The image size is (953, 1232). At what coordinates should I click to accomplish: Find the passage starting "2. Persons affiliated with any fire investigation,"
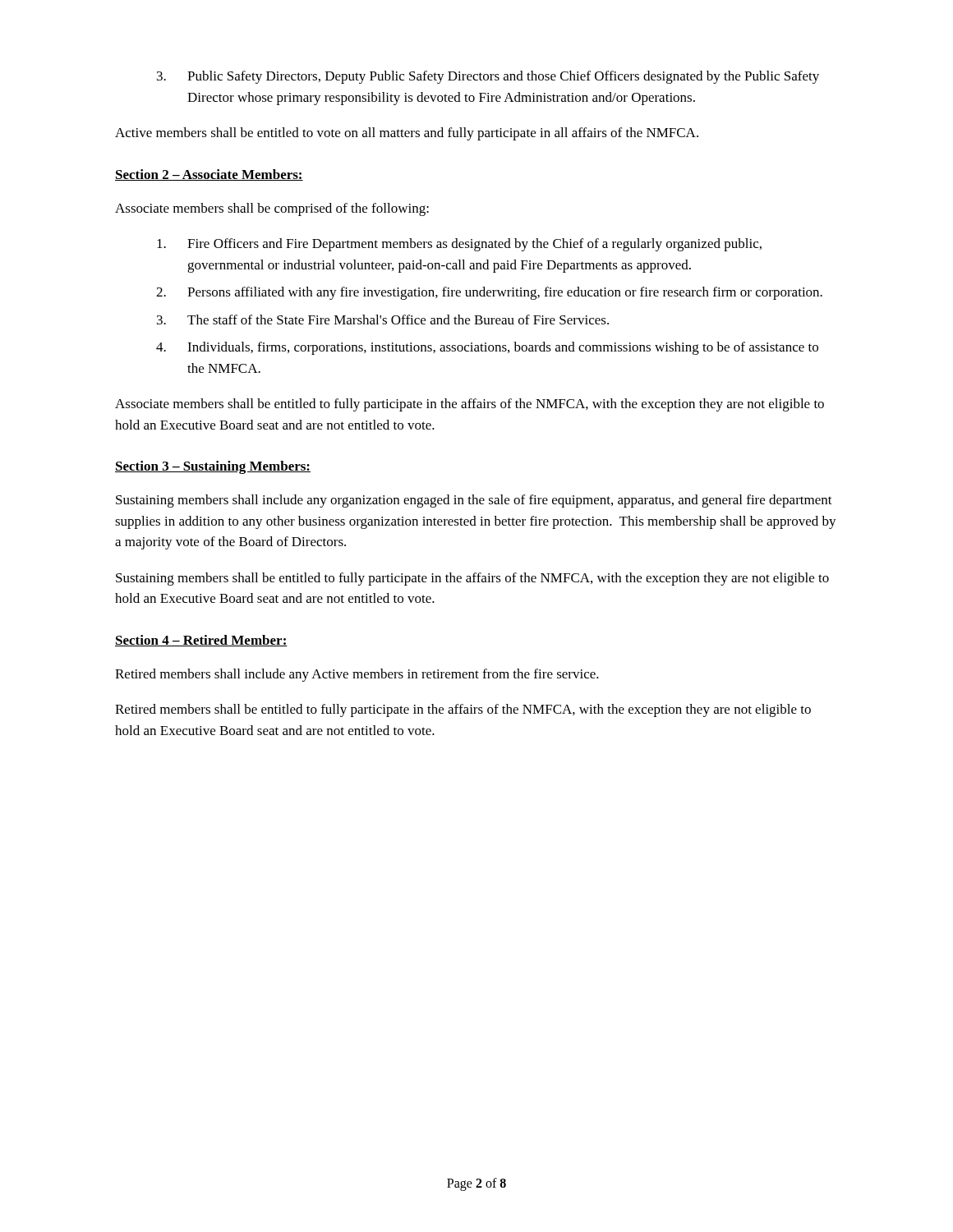(469, 292)
